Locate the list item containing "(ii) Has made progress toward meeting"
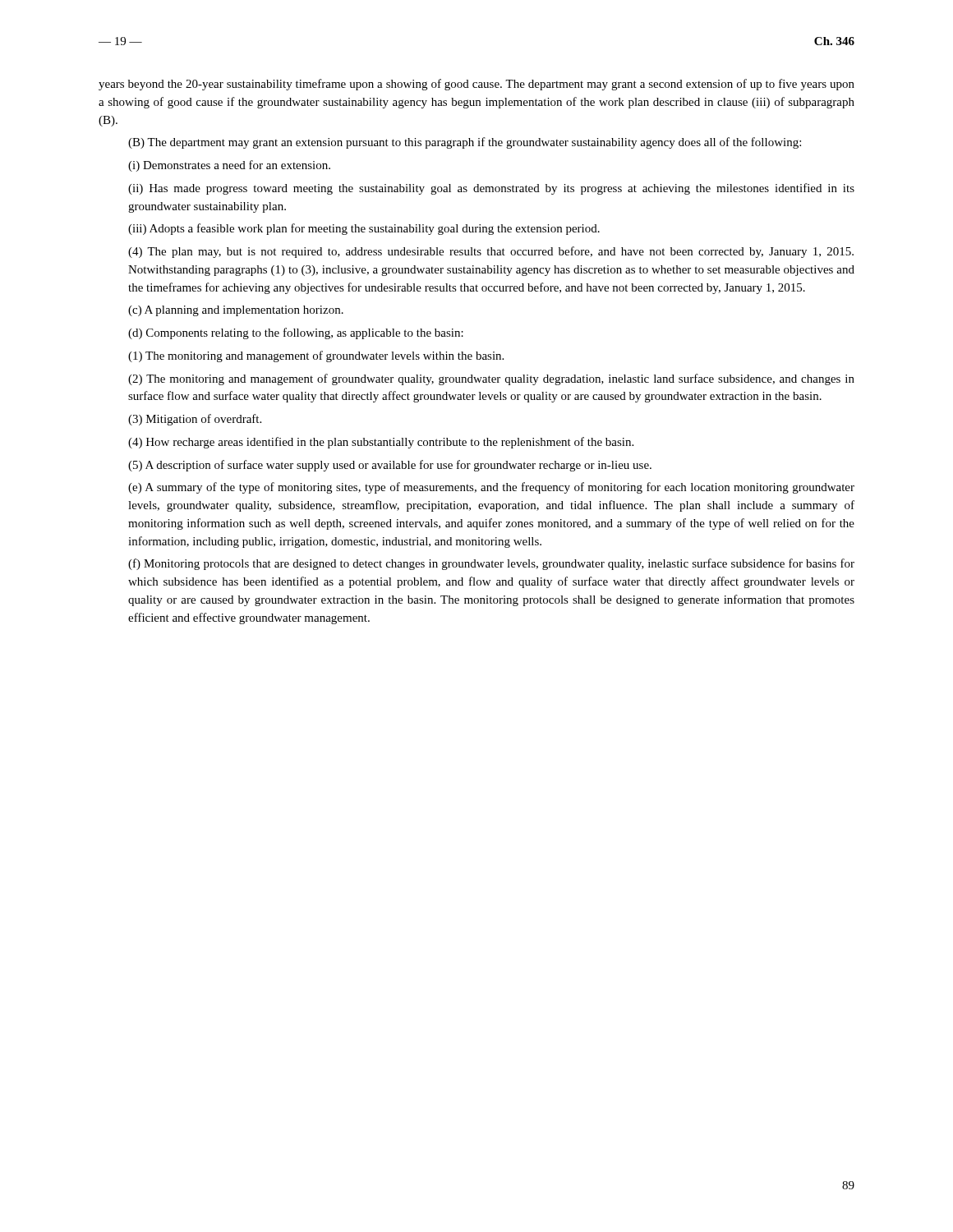Screen dimensions: 1232x953 (x=491, y=197)
